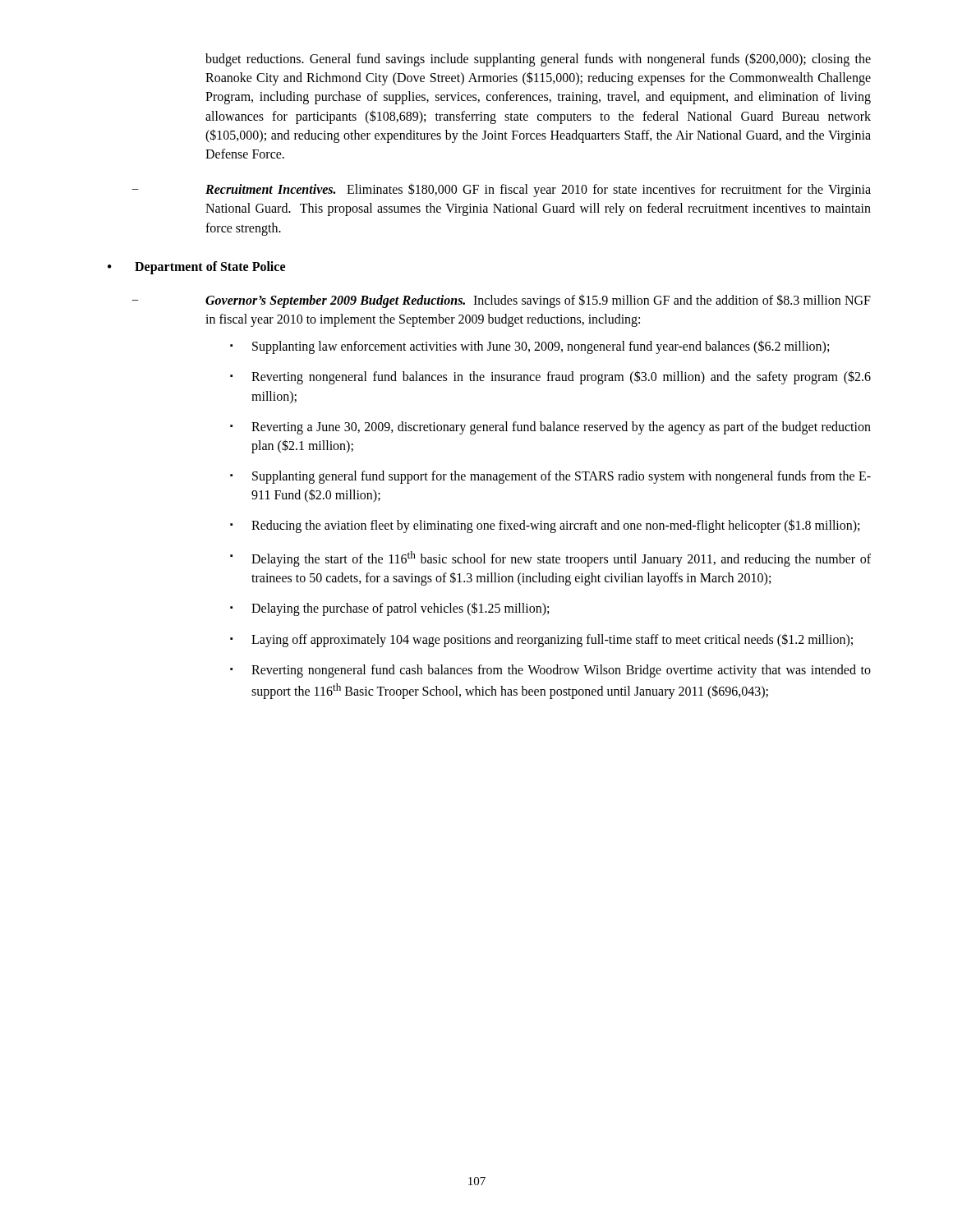This screenshot has height=1232, width=953.
Task: Locate the list item that says "▪ Reducing the aviation fleet by eliminating"
Action: [x=550, y=526]
